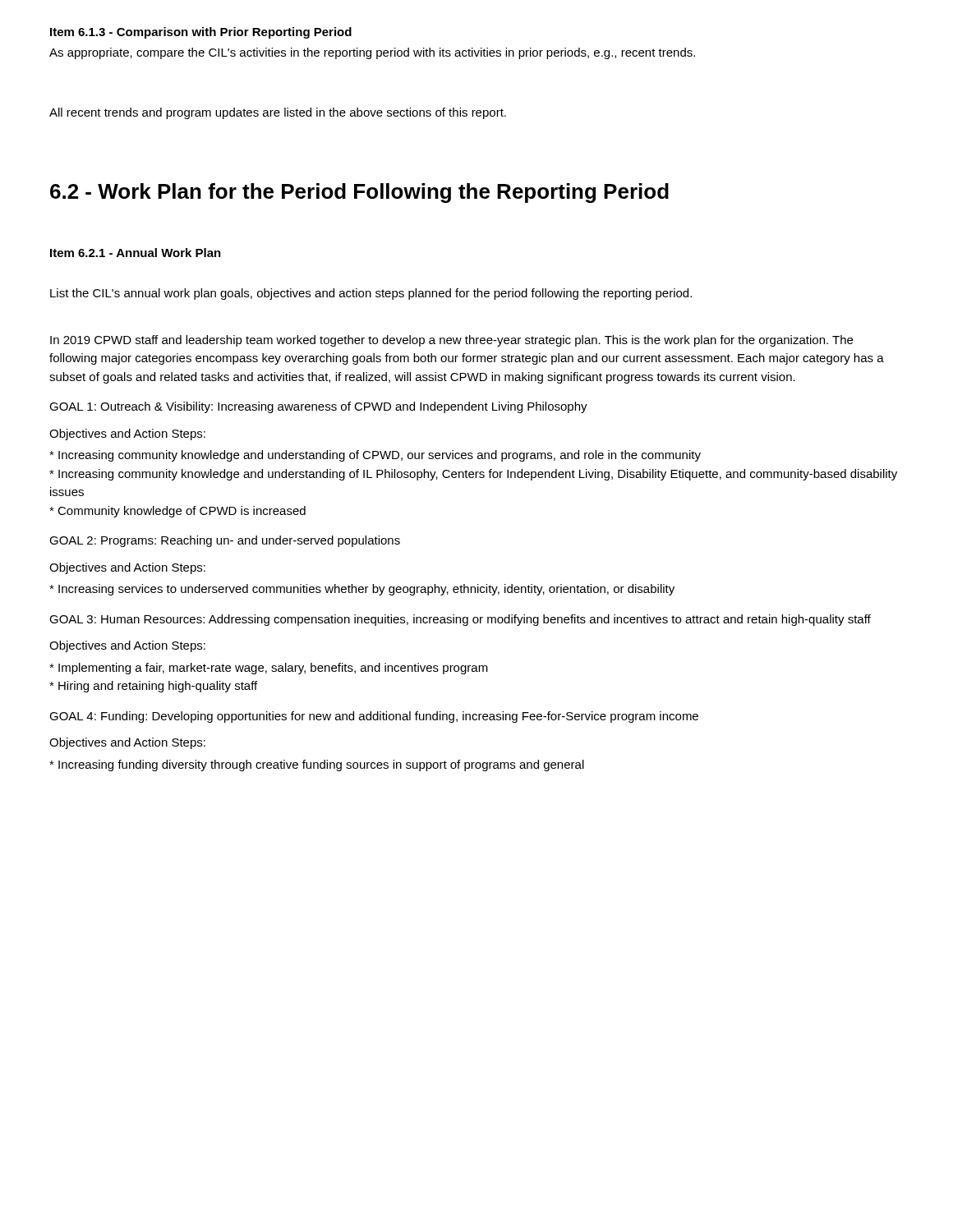Navigate to the region starting "Increasing services to"
The width and height of the screenshot is (953, 1232).
(362, 588)
